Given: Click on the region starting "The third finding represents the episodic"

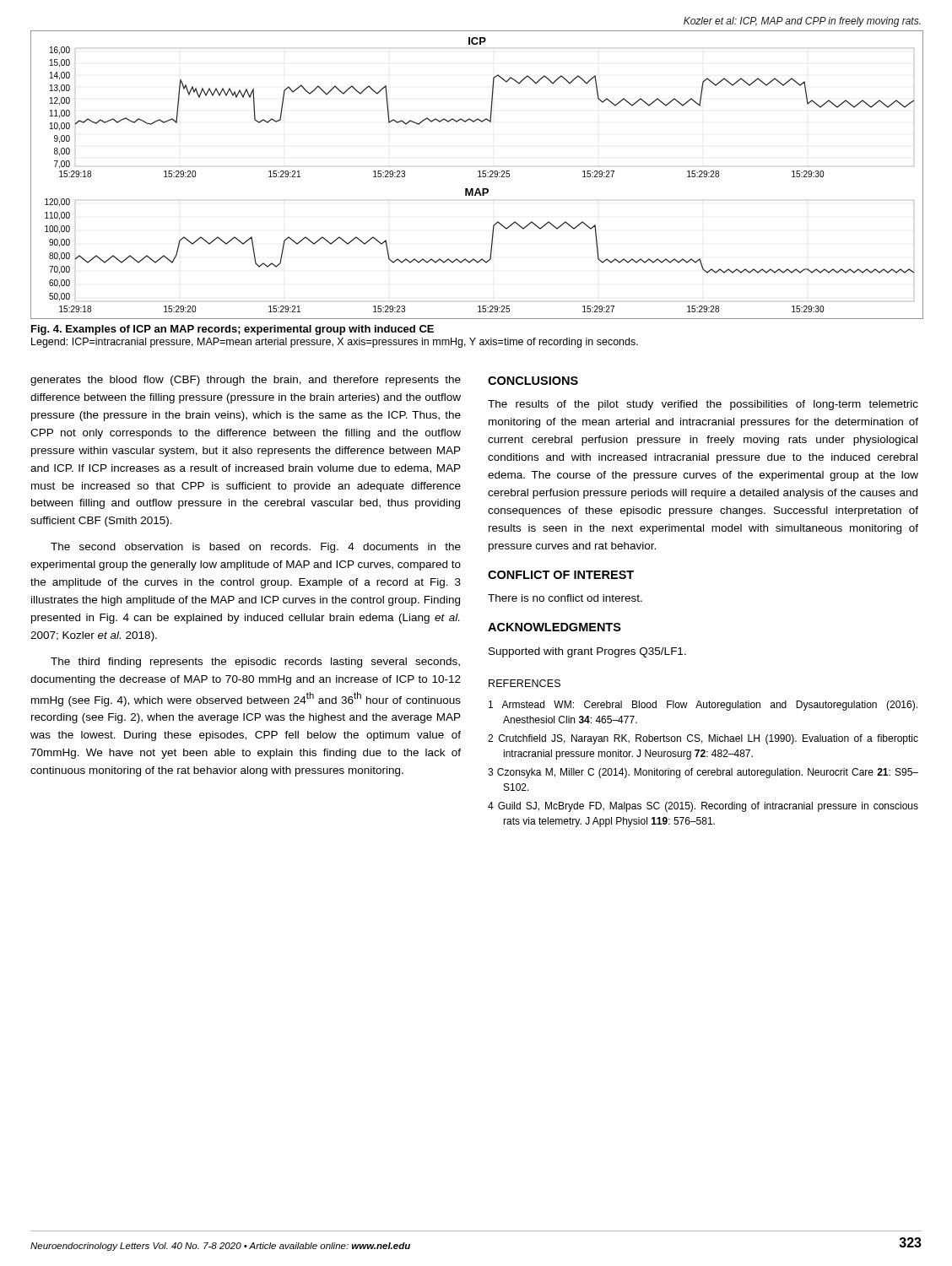Looking at the screenshot, I should pos(246,716).
